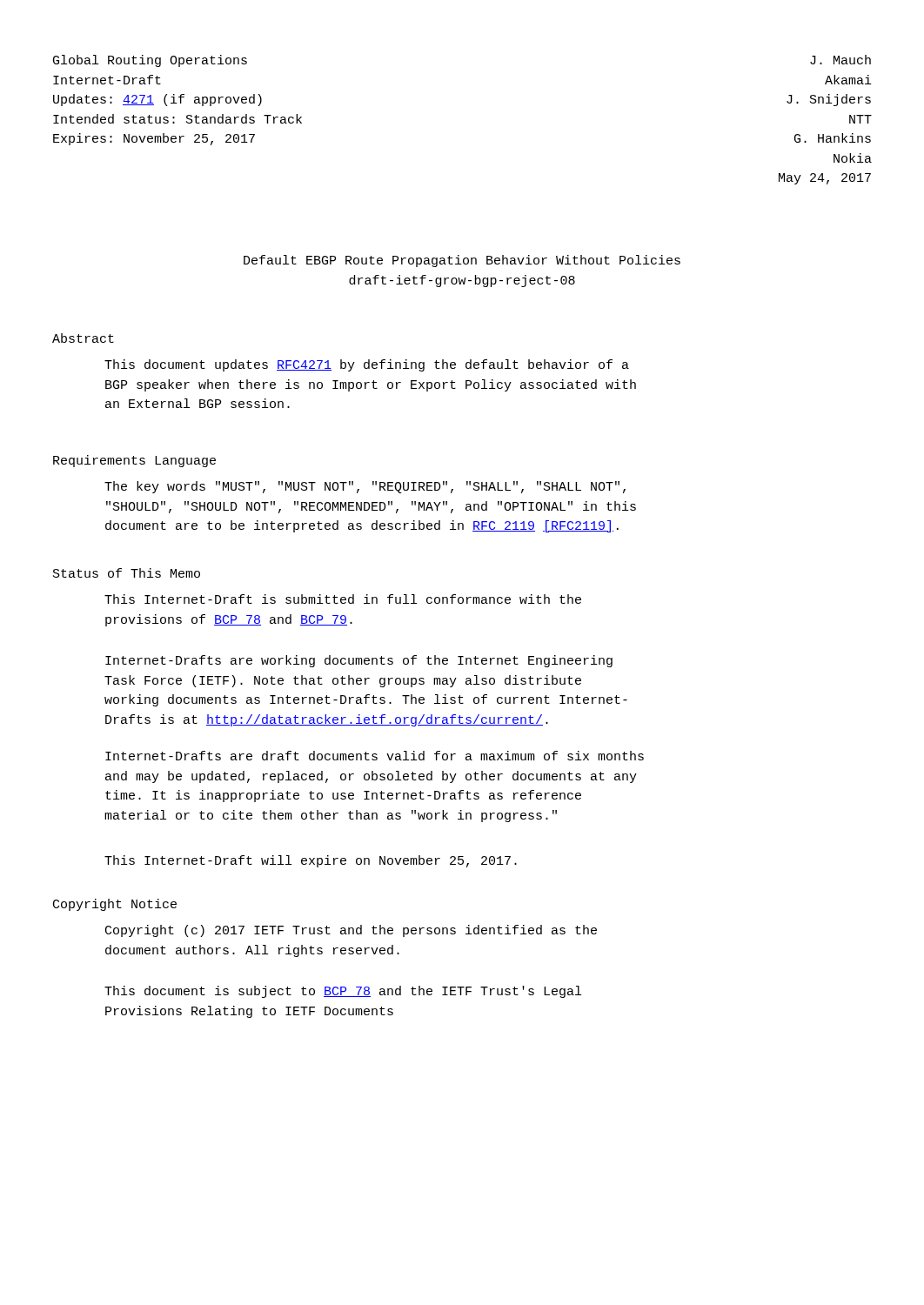Locate the section header that opens with "Status of This"

(x=127, y=575)
